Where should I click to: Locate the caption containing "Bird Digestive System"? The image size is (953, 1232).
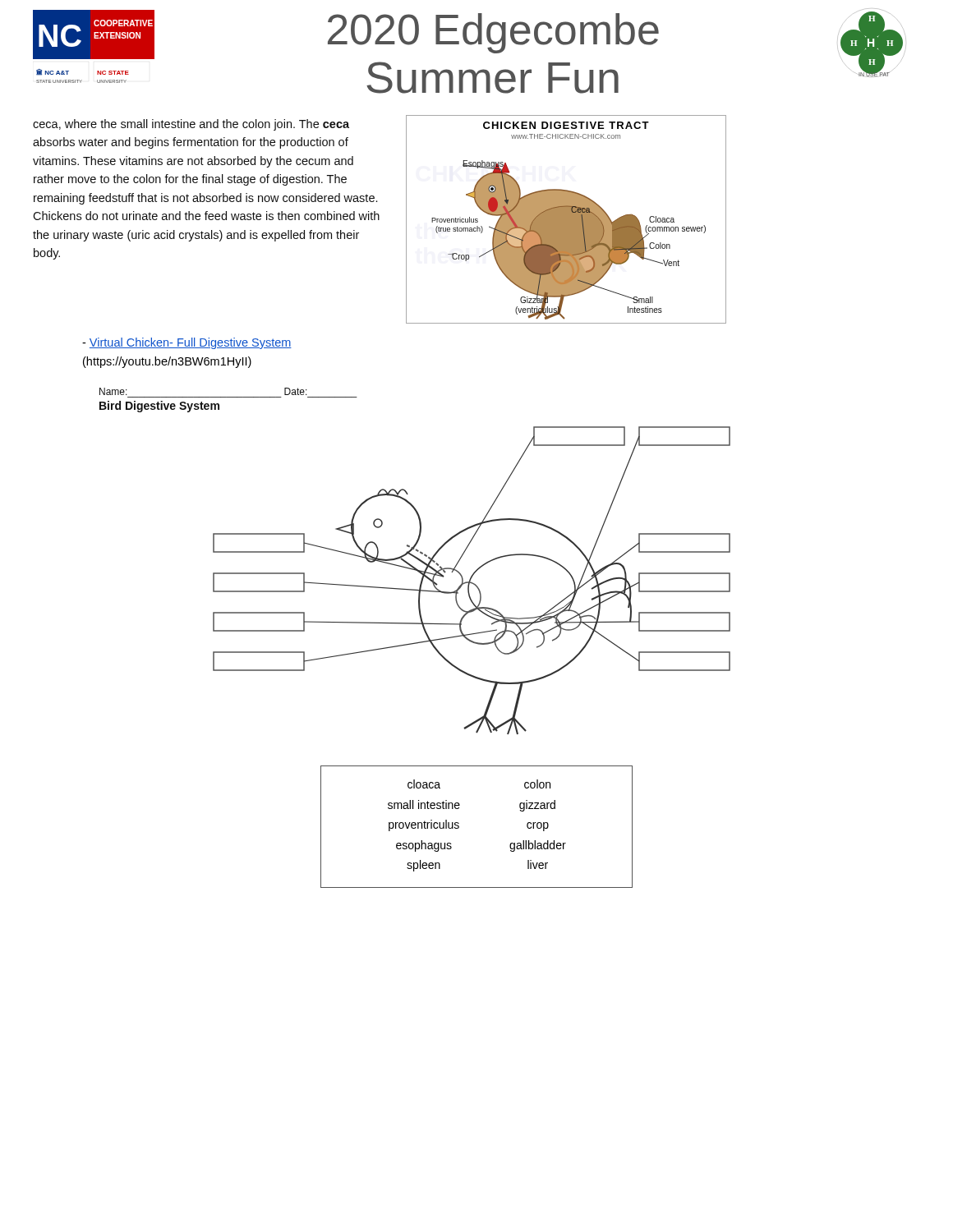pyautogui.click(x=159, y=406)
